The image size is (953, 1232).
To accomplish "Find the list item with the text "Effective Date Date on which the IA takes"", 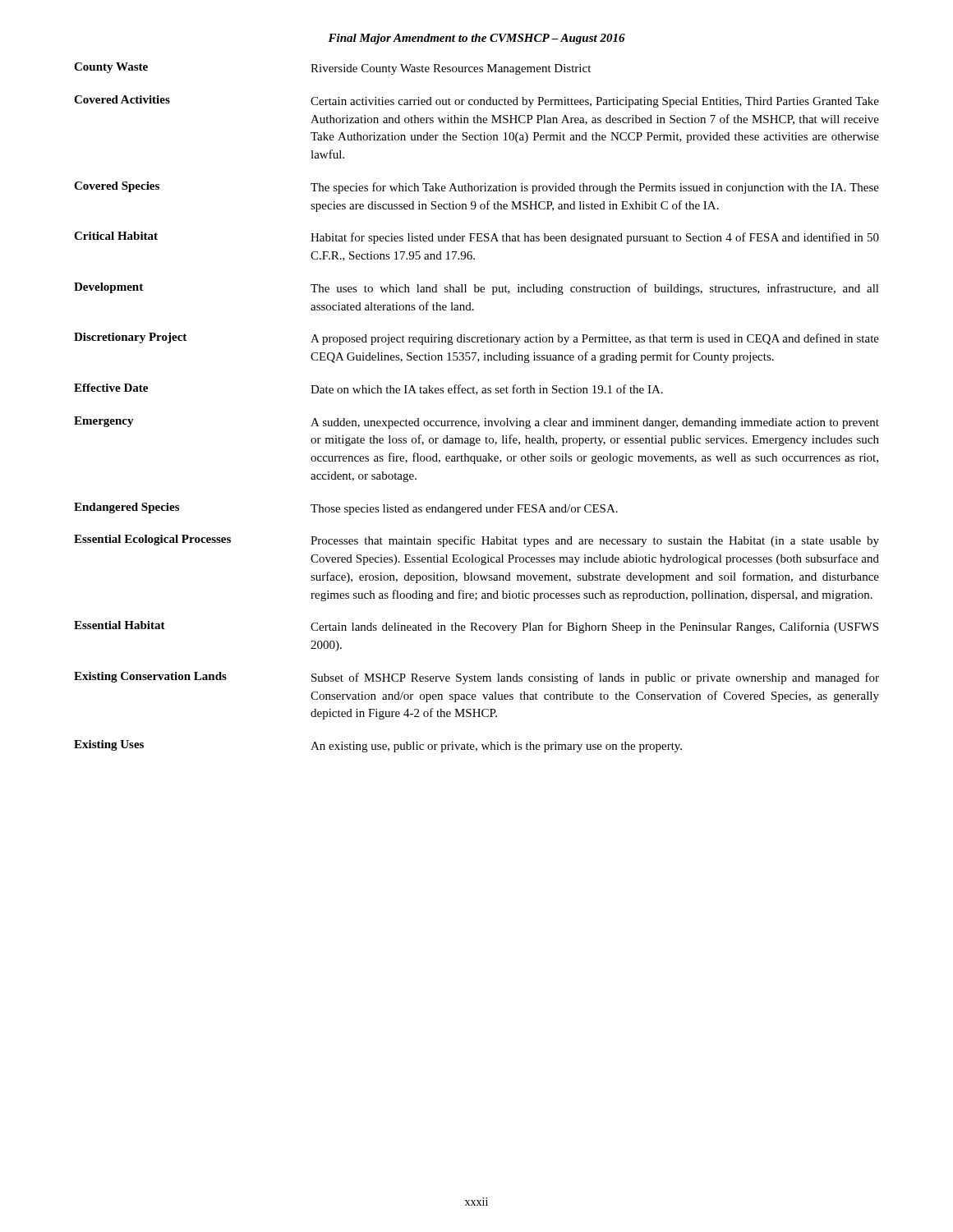I will [476, 390].
